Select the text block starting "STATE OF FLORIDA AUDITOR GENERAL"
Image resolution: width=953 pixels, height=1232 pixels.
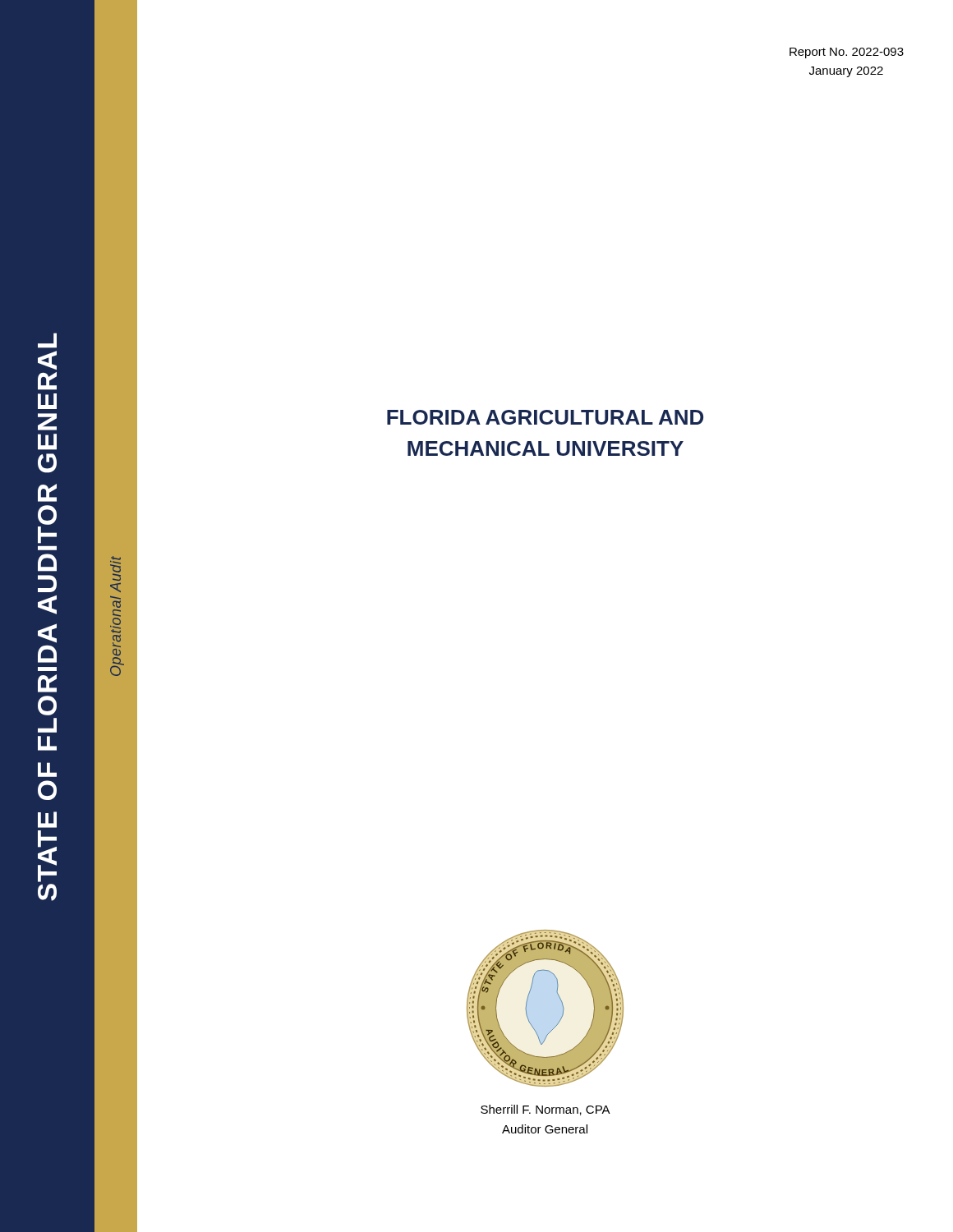coord(47,616)
